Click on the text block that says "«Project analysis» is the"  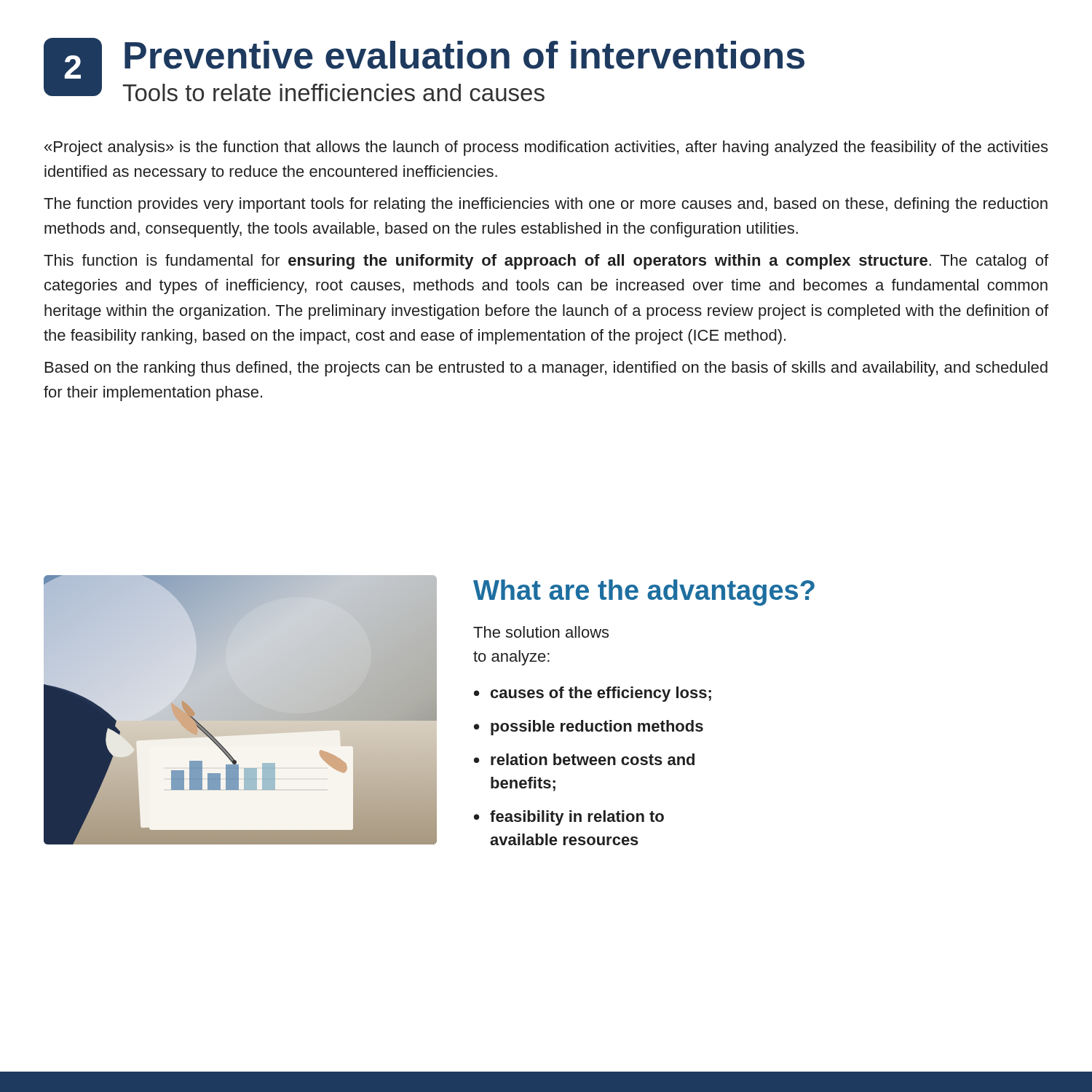click(546, 270)
